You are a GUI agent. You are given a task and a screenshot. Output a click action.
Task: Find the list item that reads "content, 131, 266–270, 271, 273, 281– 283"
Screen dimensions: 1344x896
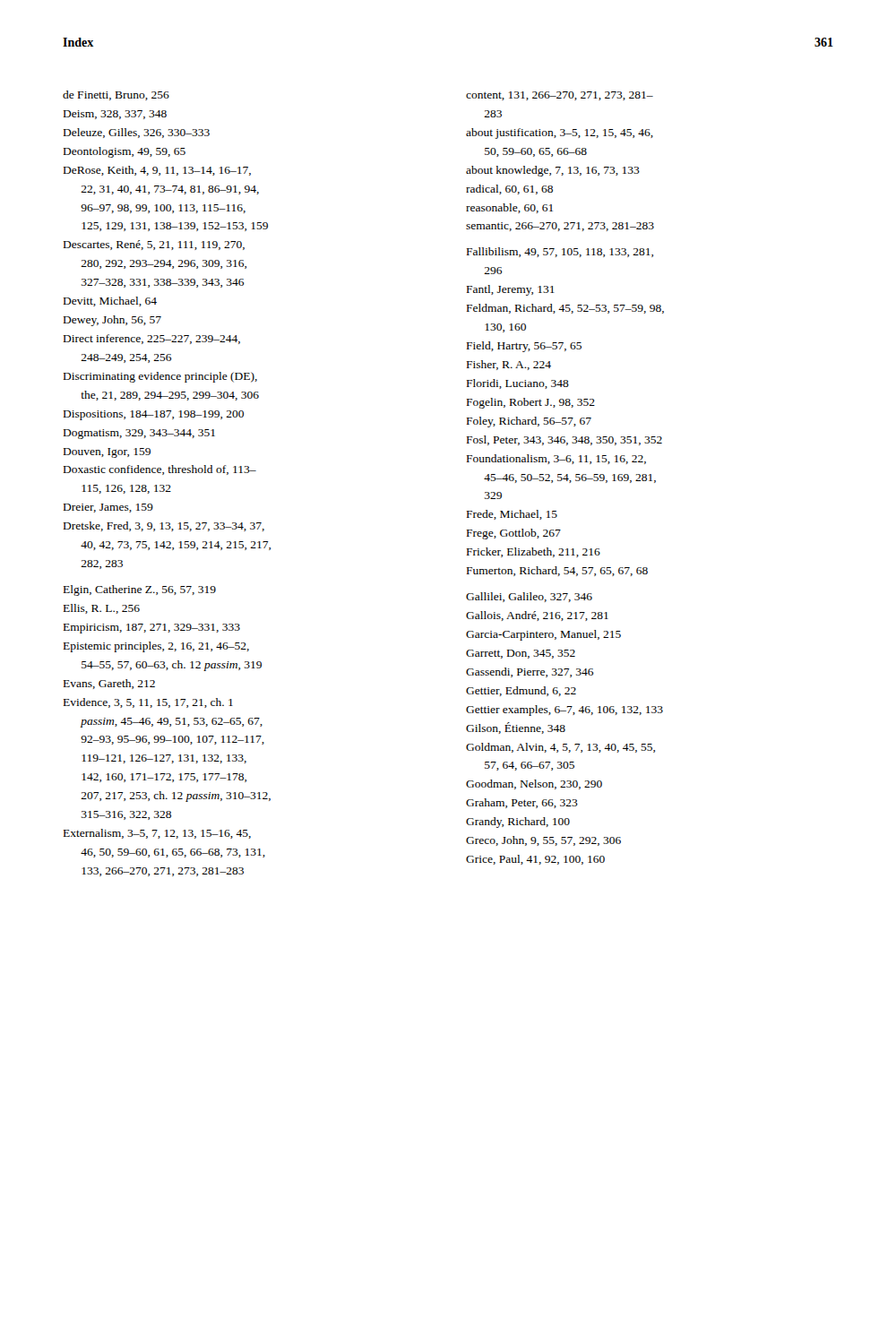[x=650, y=105]
